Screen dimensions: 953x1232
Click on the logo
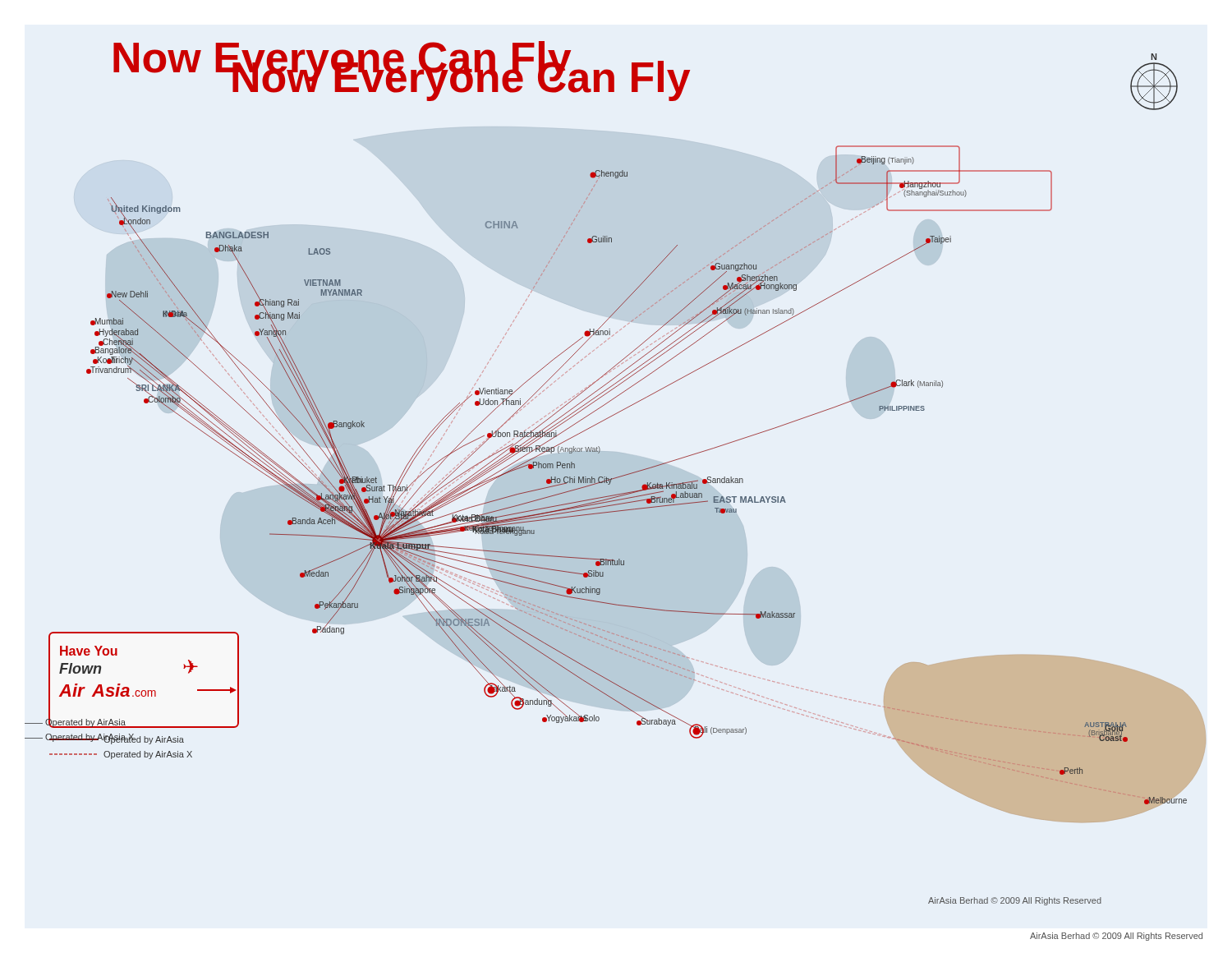123,655
